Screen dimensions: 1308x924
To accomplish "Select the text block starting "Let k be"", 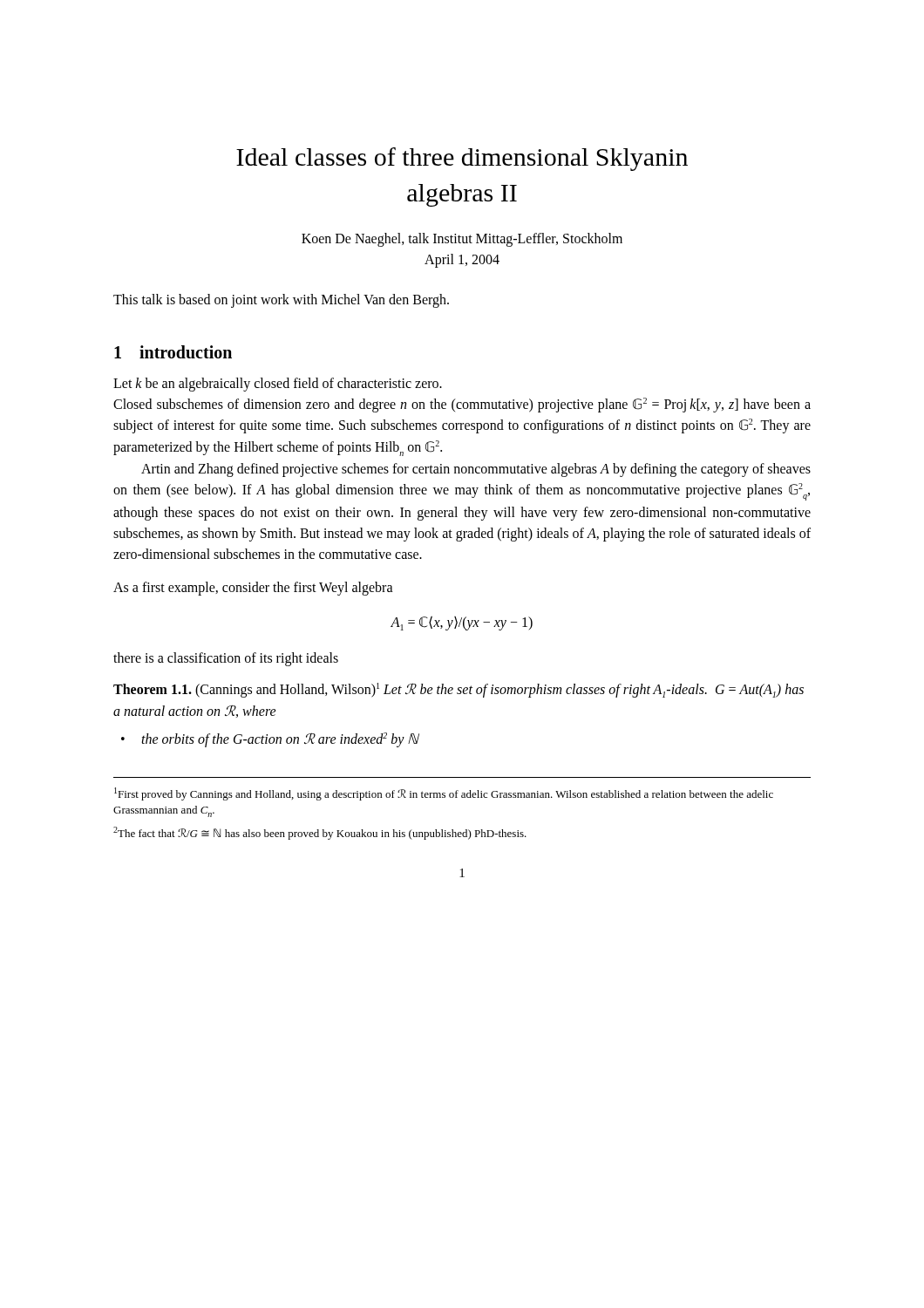I will point(462,486).
